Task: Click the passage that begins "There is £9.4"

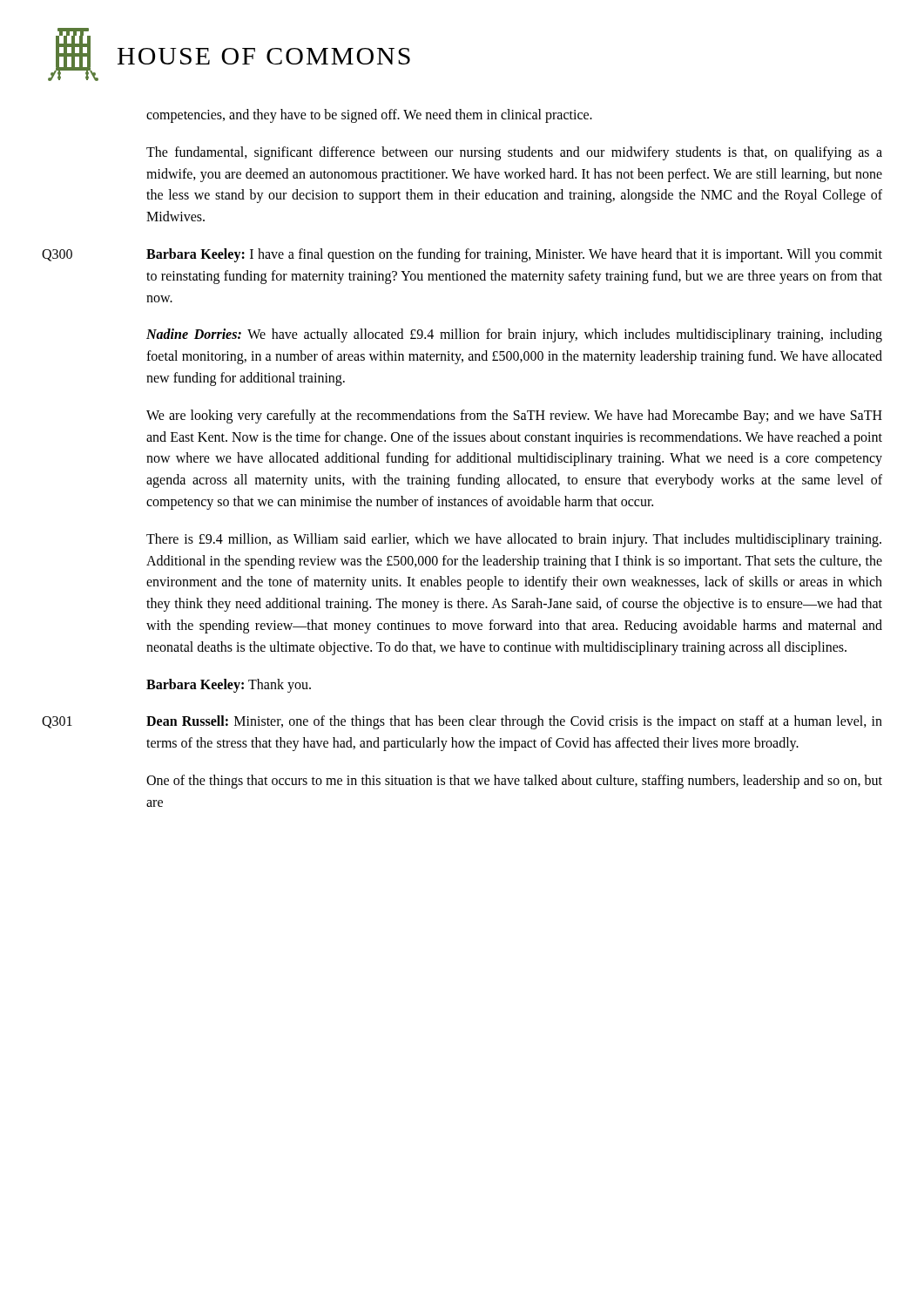Action: pyautogui.click(x=514, y=593)
